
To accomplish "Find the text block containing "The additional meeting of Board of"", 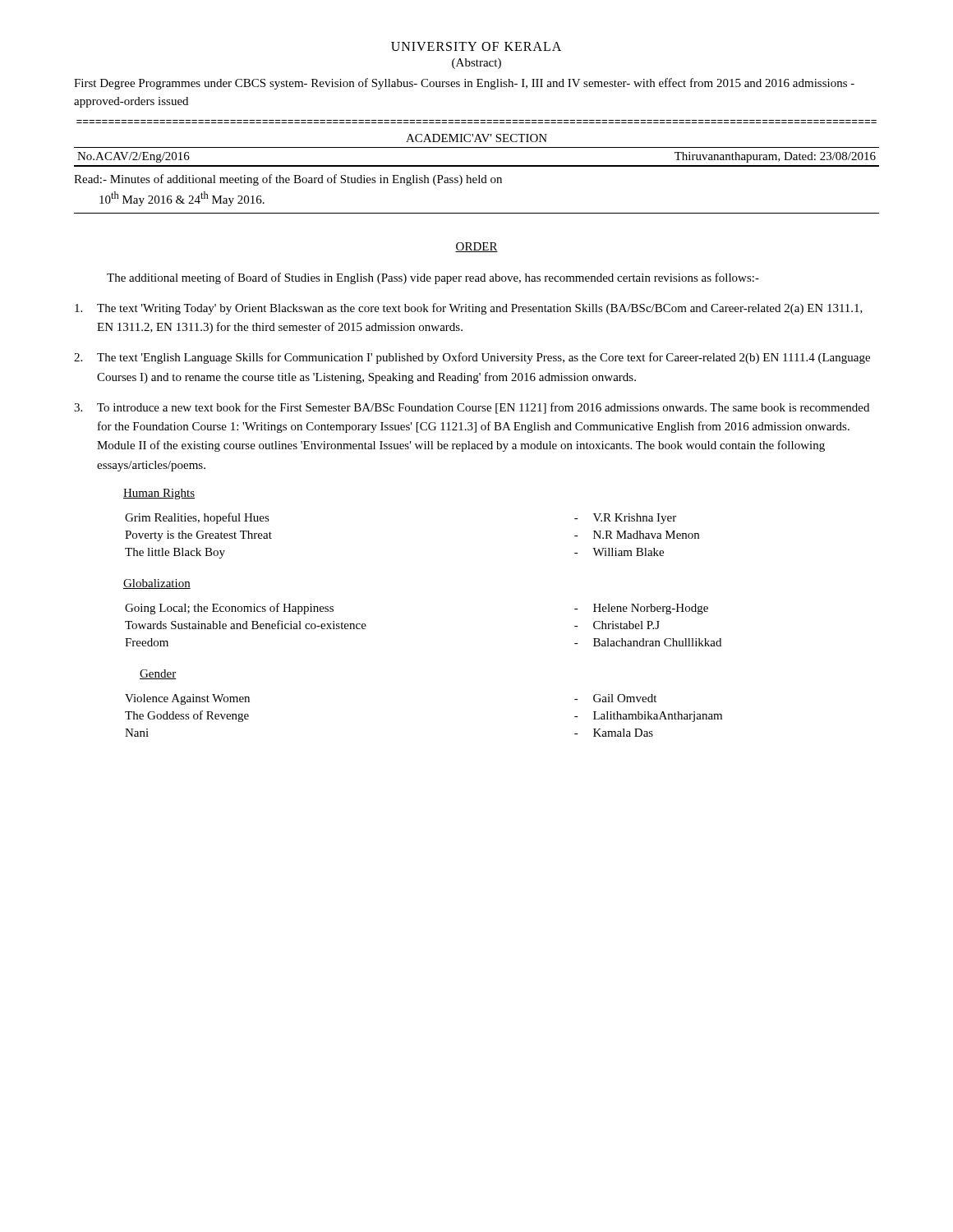I will coord(433,277).
